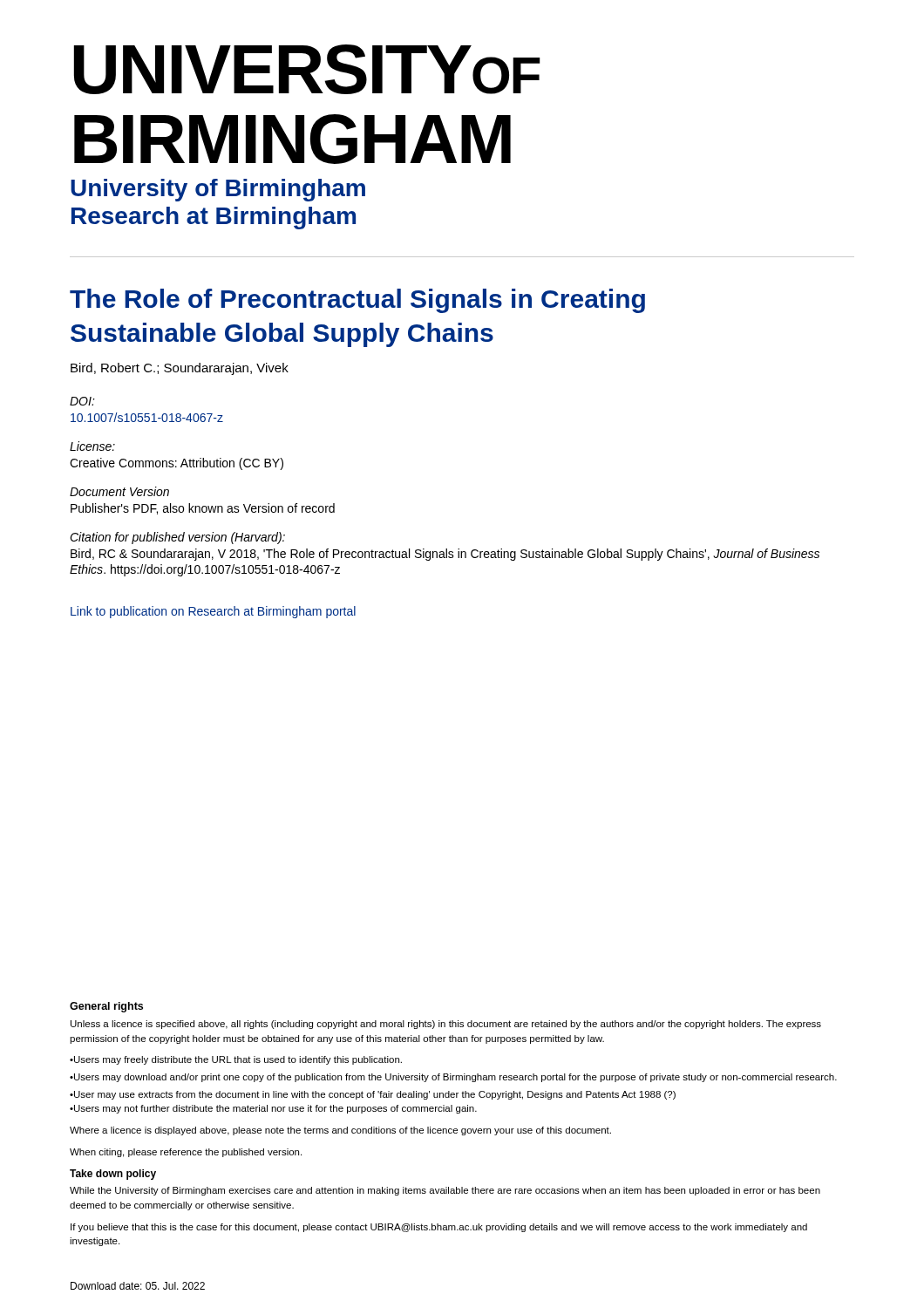Locate the text block that says "Link to publication on Research at Birmingham"

coord(213,612)
